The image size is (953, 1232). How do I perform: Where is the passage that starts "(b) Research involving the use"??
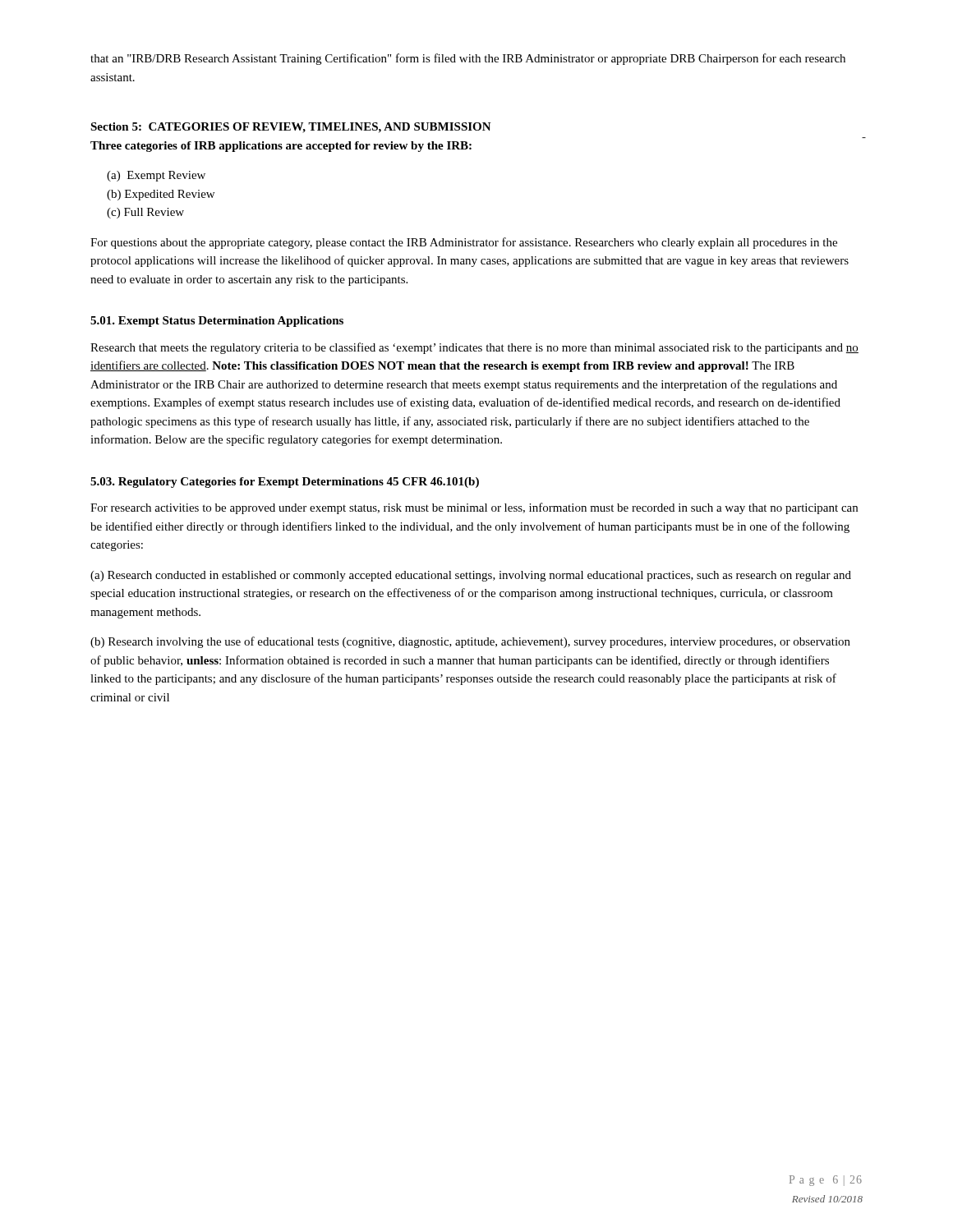coord(476,669)
